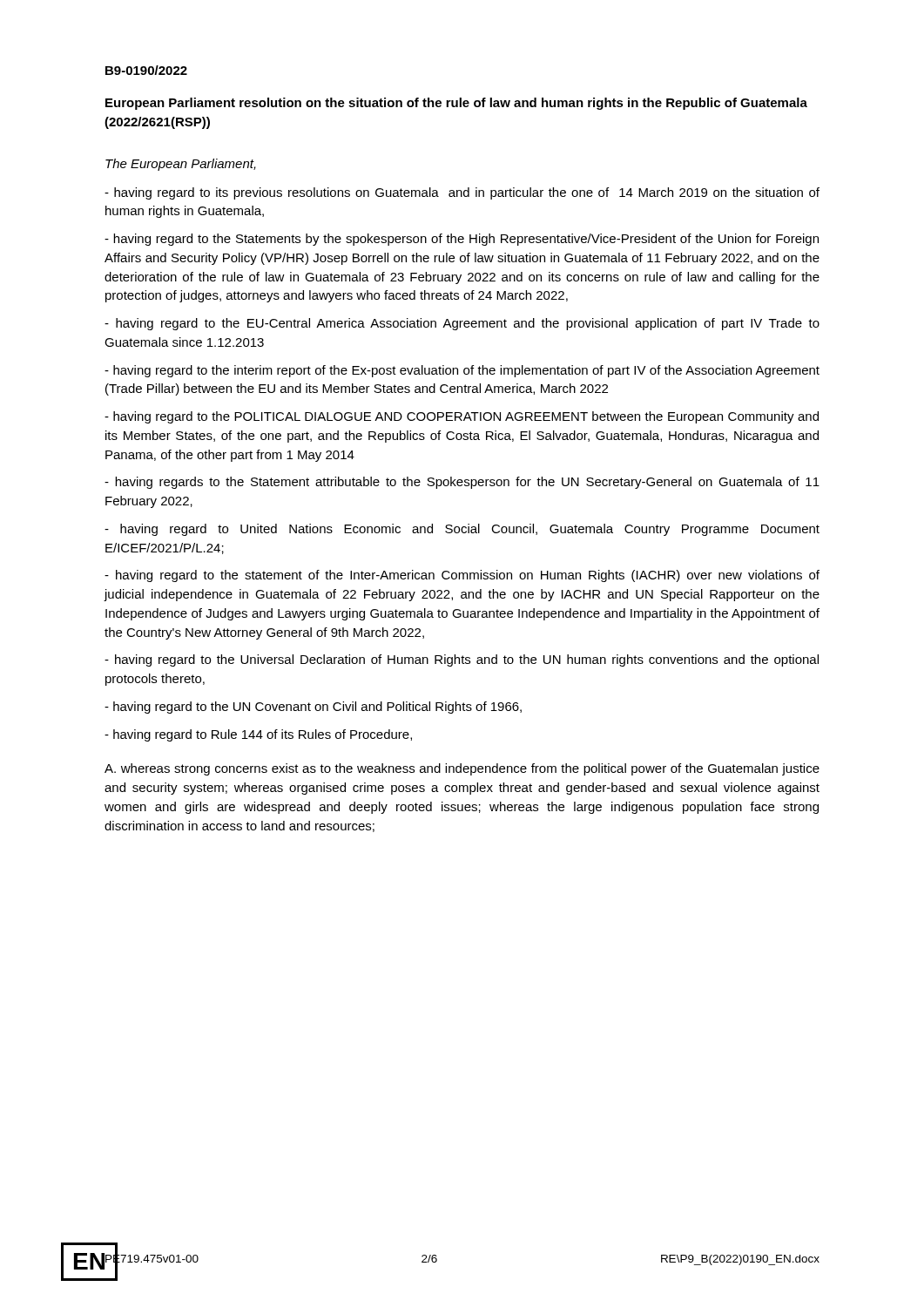Locate the element starting "having regard to its previous resolutions on Guatemala"
Image resolution: width=924 pixels, height=1307 pixels.
462,201
